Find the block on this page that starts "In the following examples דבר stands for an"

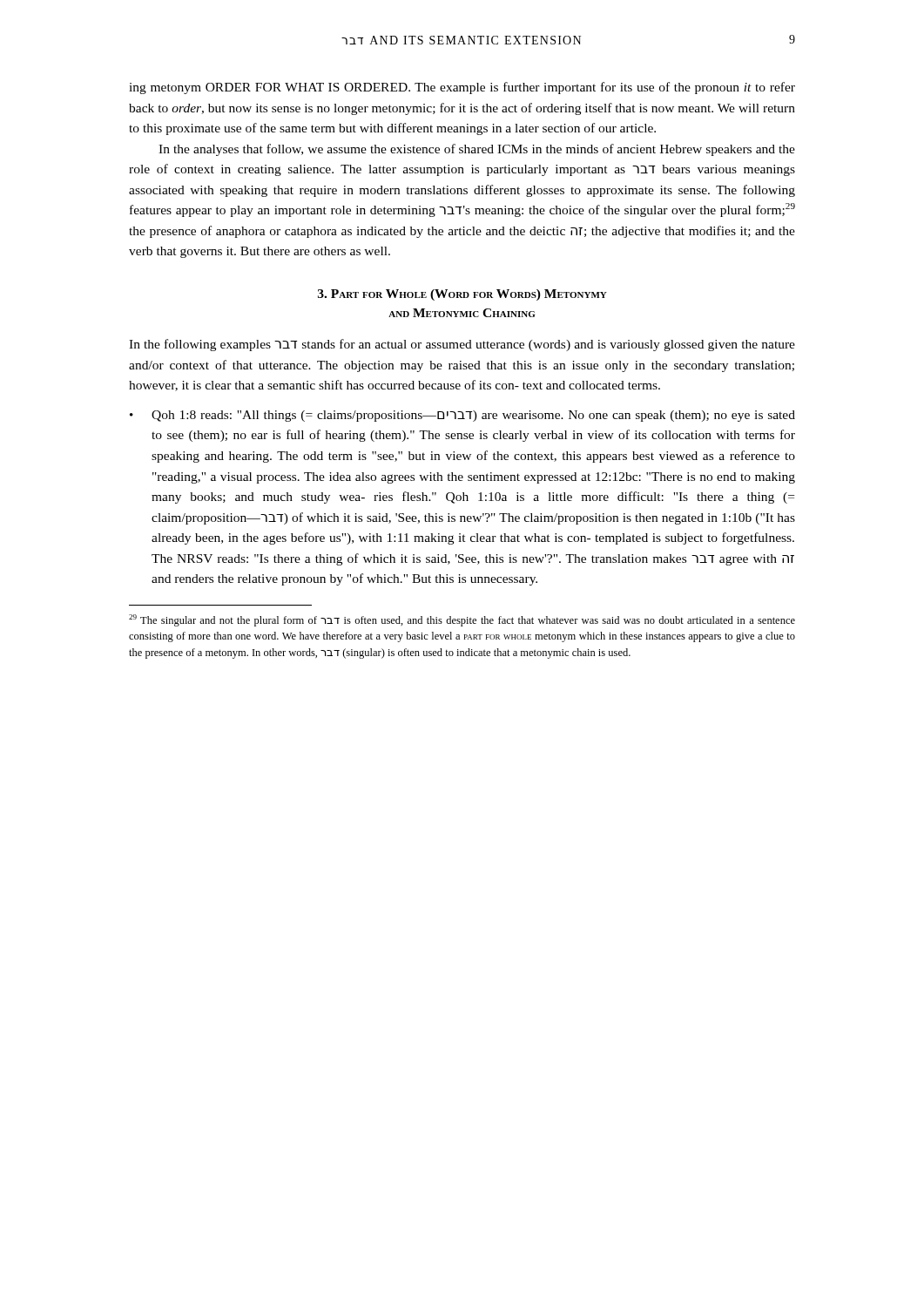coord(462,365)
